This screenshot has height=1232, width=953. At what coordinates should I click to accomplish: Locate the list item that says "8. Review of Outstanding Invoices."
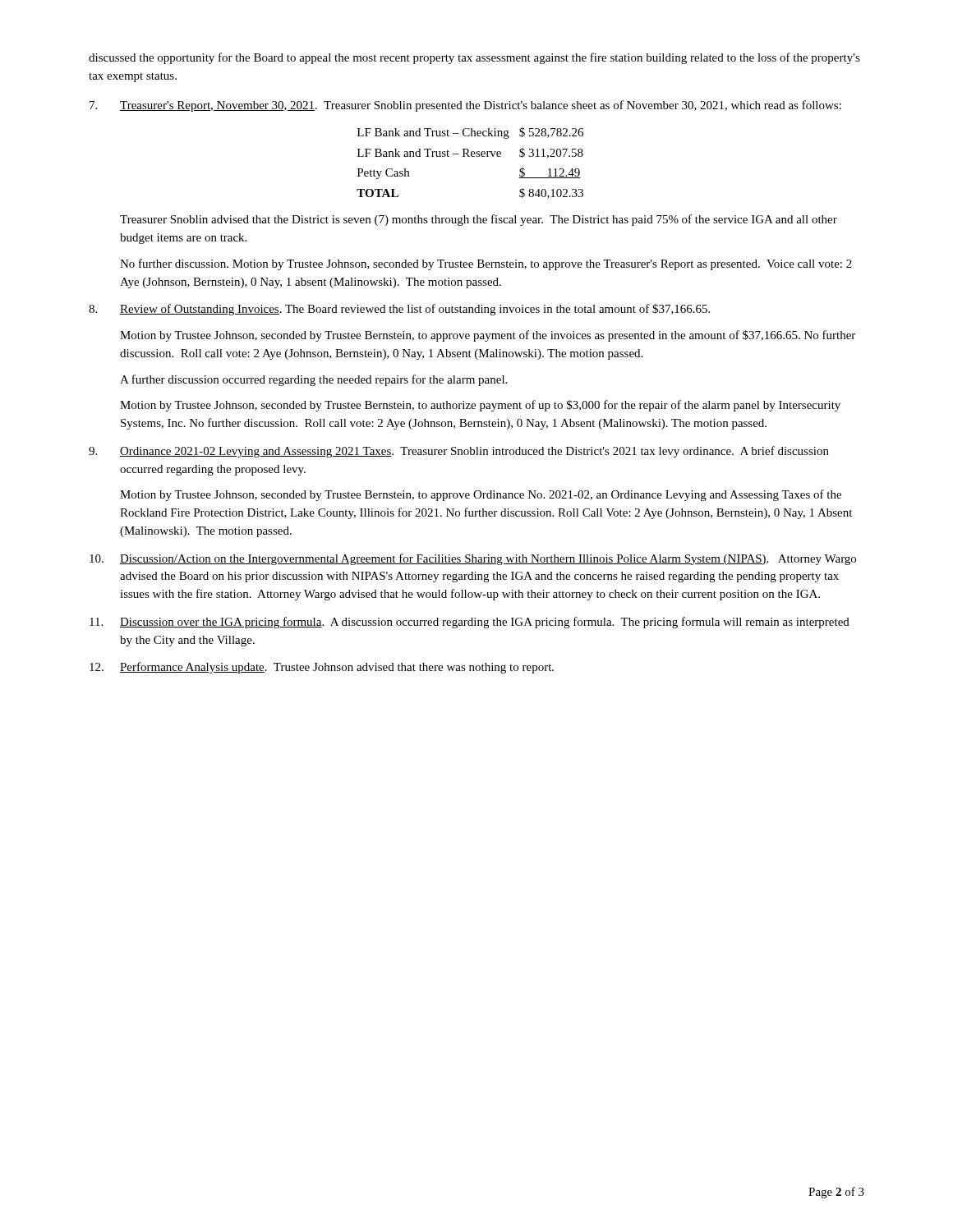(x=476, y=367)
